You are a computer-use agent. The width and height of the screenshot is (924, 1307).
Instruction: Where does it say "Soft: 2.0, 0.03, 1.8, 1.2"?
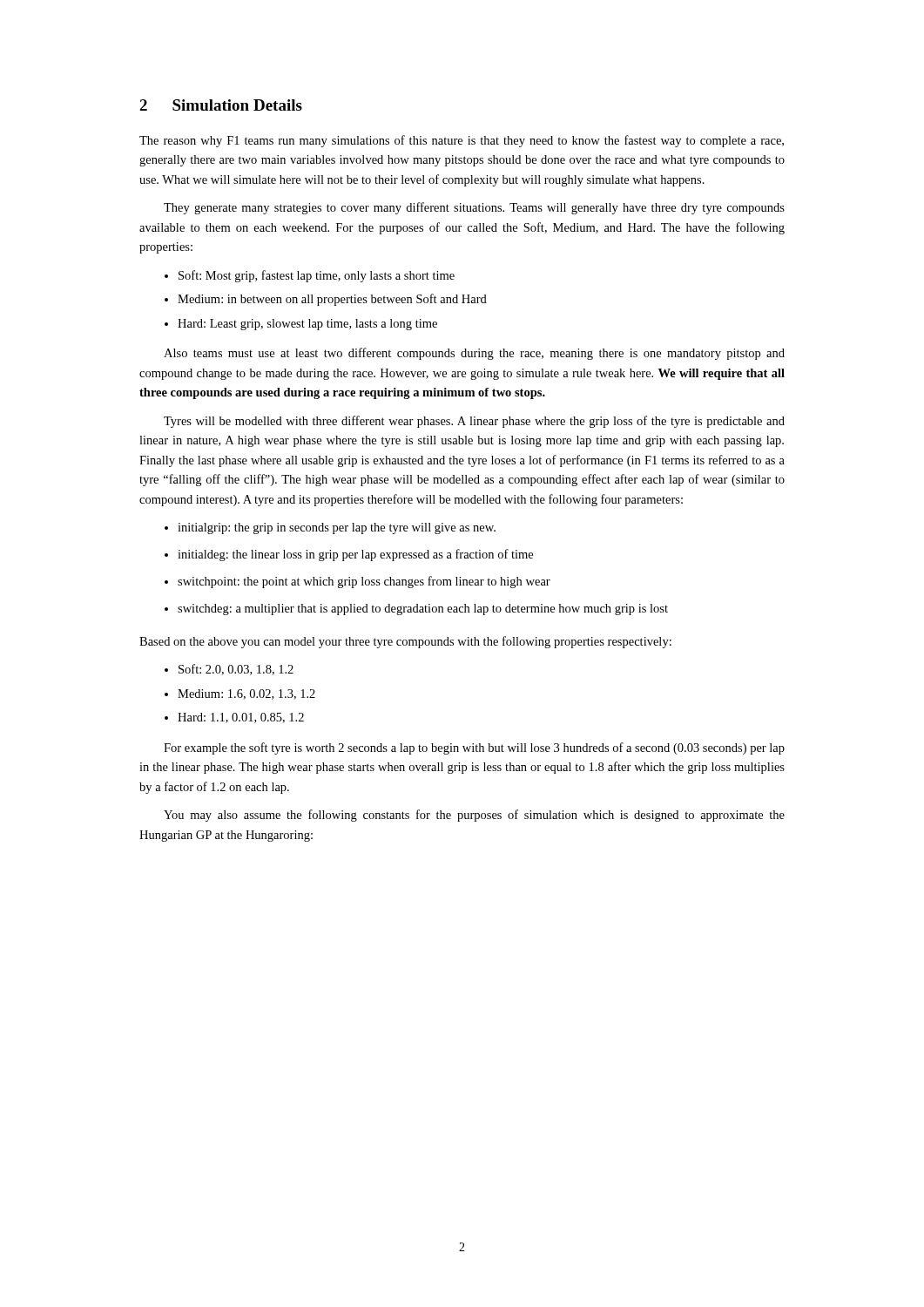point(229,670)
